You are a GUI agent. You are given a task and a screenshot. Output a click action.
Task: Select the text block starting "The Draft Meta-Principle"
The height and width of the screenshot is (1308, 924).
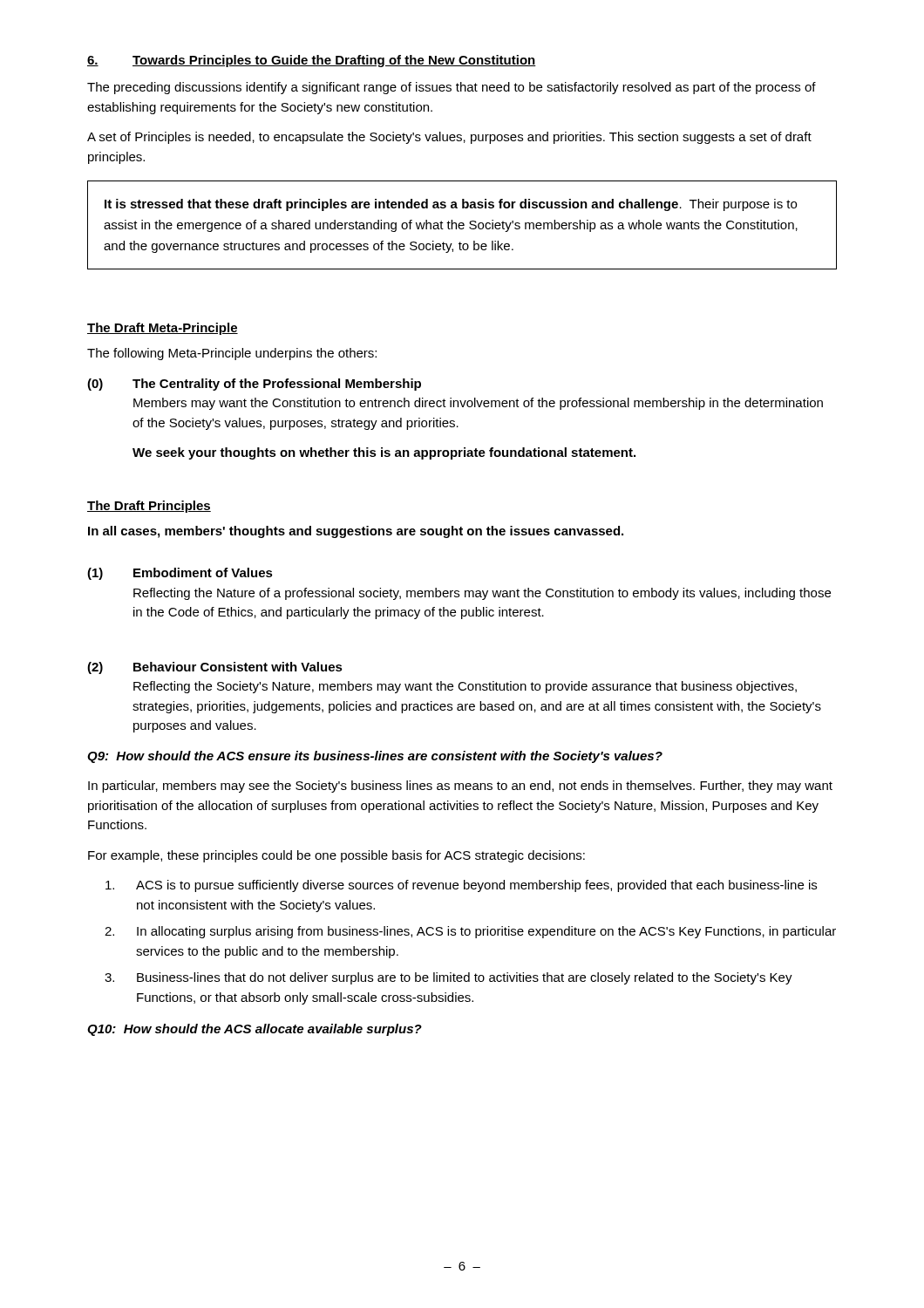pyautogui.click(x=162, y=327)
